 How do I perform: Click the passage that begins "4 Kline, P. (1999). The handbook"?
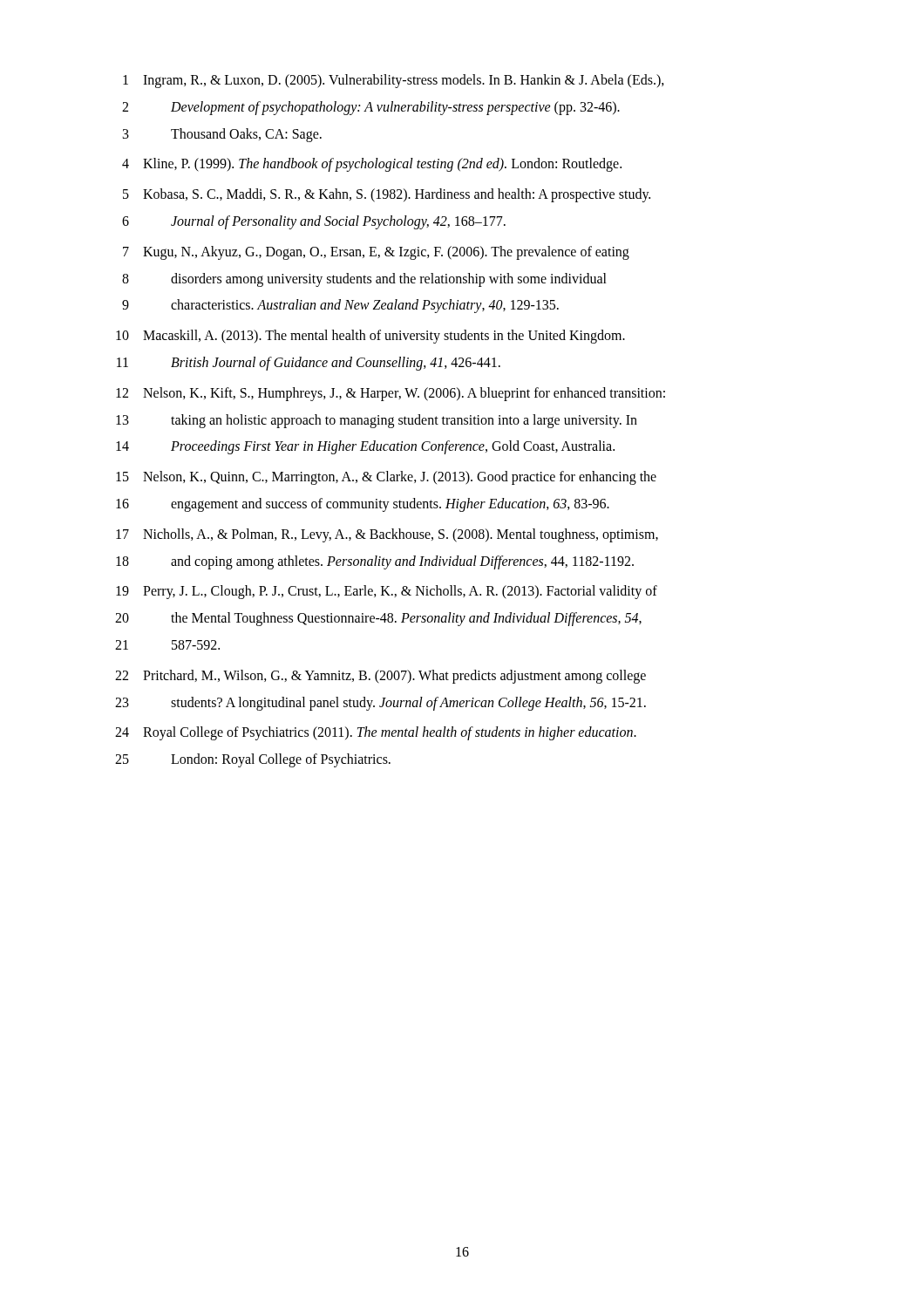[x=462, y=165]
